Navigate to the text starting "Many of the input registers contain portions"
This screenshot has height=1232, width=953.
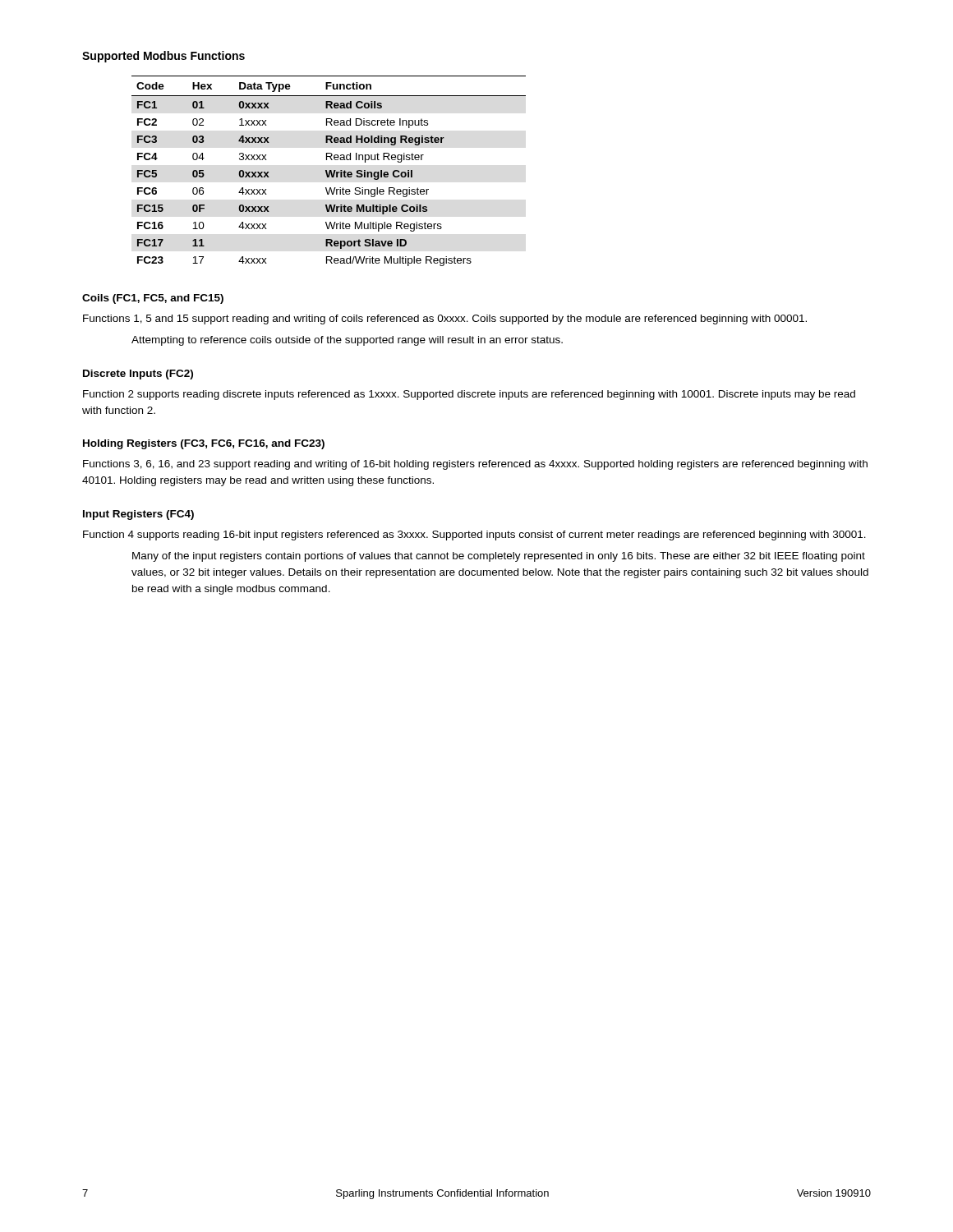pyautogui.click(x=500, y=572)
